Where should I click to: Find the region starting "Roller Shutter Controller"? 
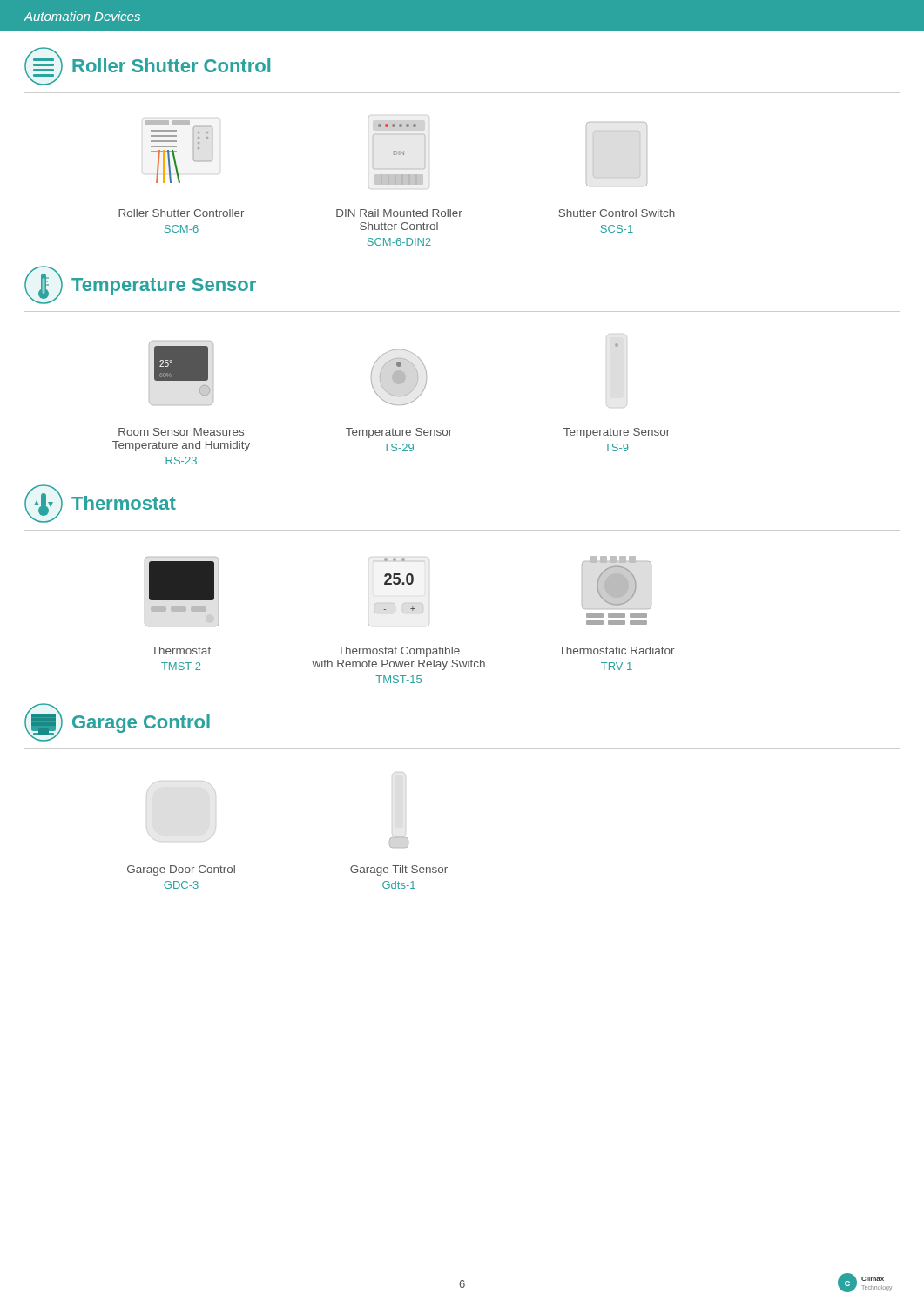click(181, 213)
